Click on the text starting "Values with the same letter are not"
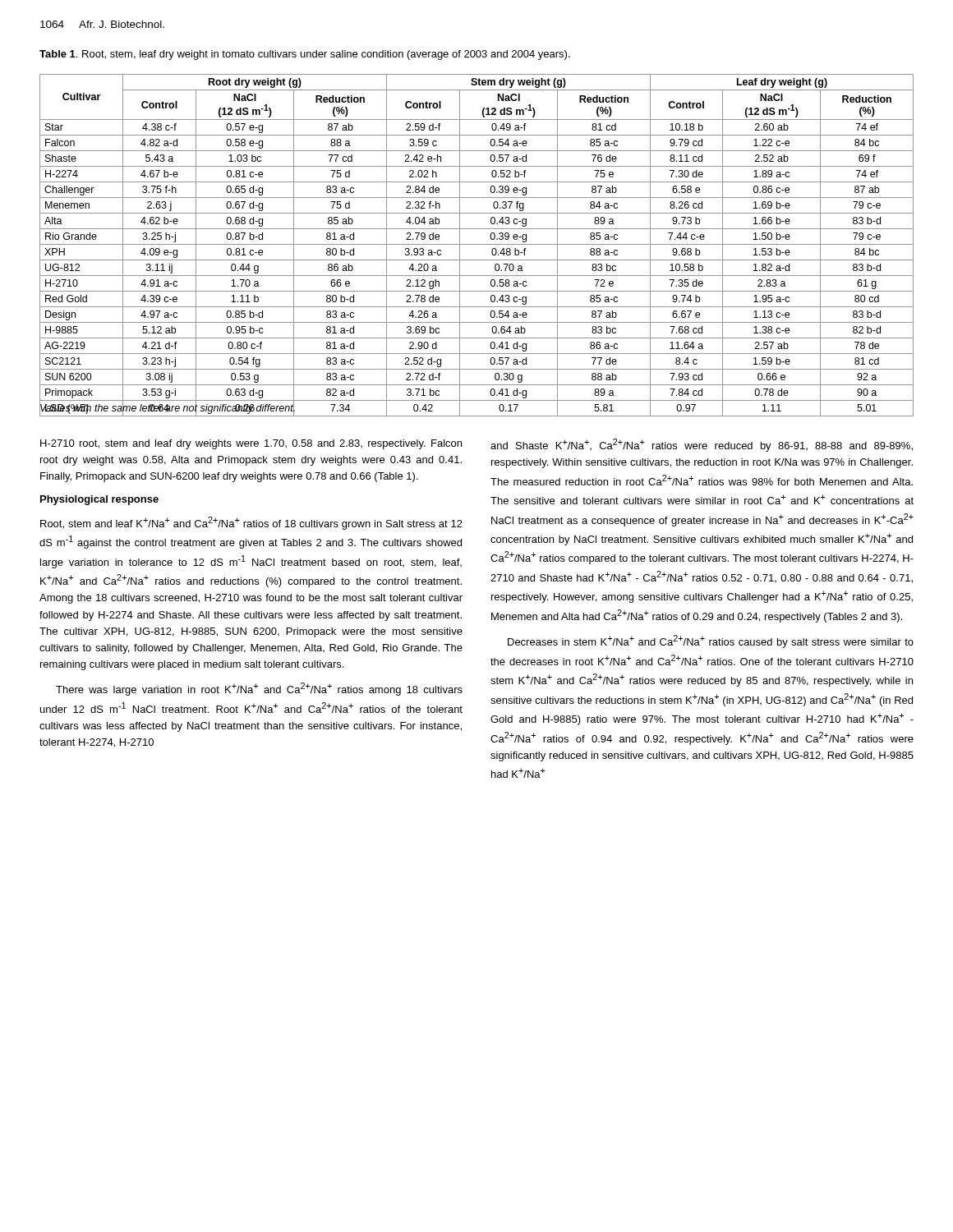Viewport: 953px width, 1232px height. point(168,408)
